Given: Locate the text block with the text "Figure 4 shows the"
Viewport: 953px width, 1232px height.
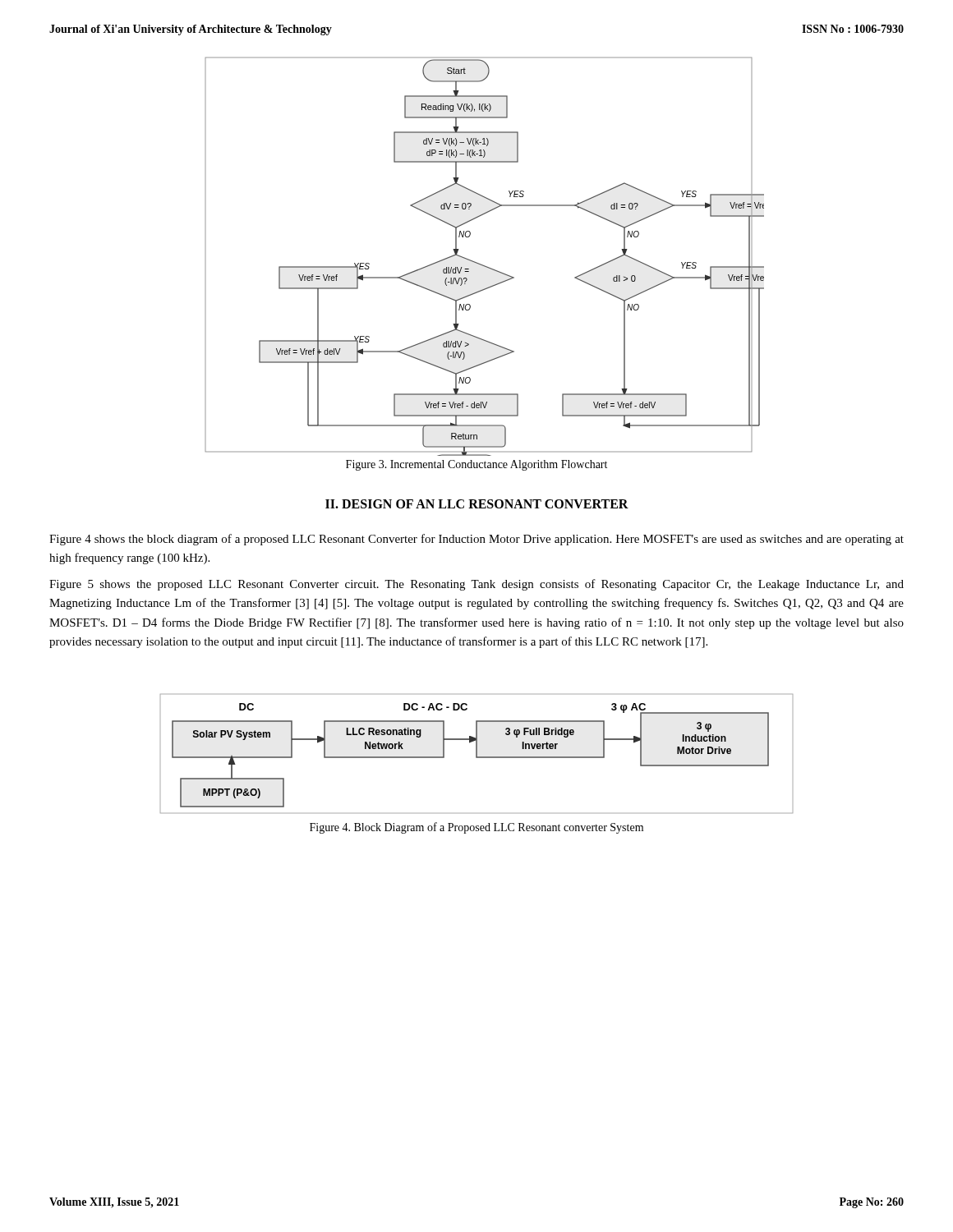Looking at the screenshot, I should coord(476,548).
